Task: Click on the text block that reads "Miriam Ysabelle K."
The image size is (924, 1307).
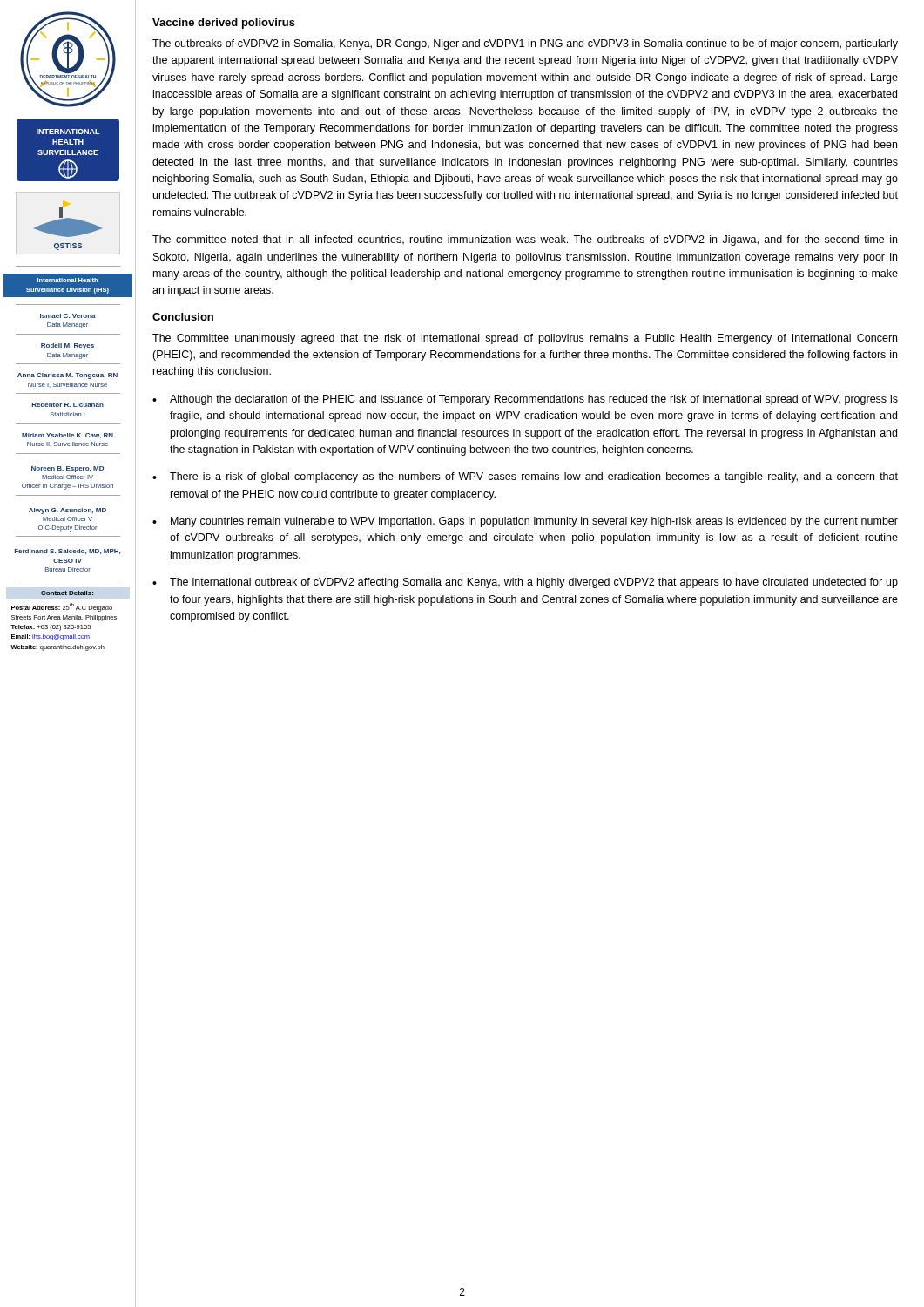Action: tap(67, 440)
